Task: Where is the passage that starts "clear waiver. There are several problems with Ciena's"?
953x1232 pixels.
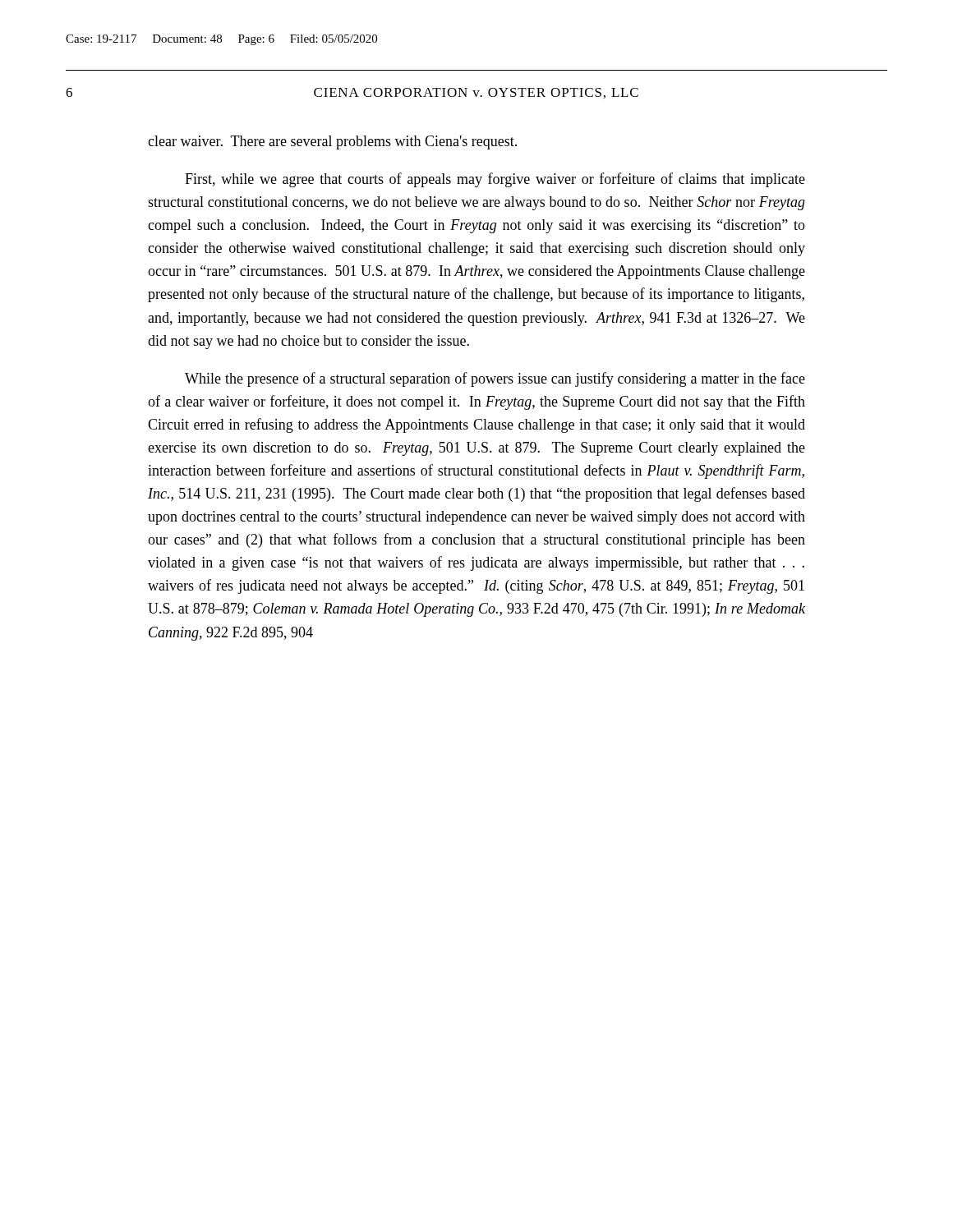Action: pos(476,387)
